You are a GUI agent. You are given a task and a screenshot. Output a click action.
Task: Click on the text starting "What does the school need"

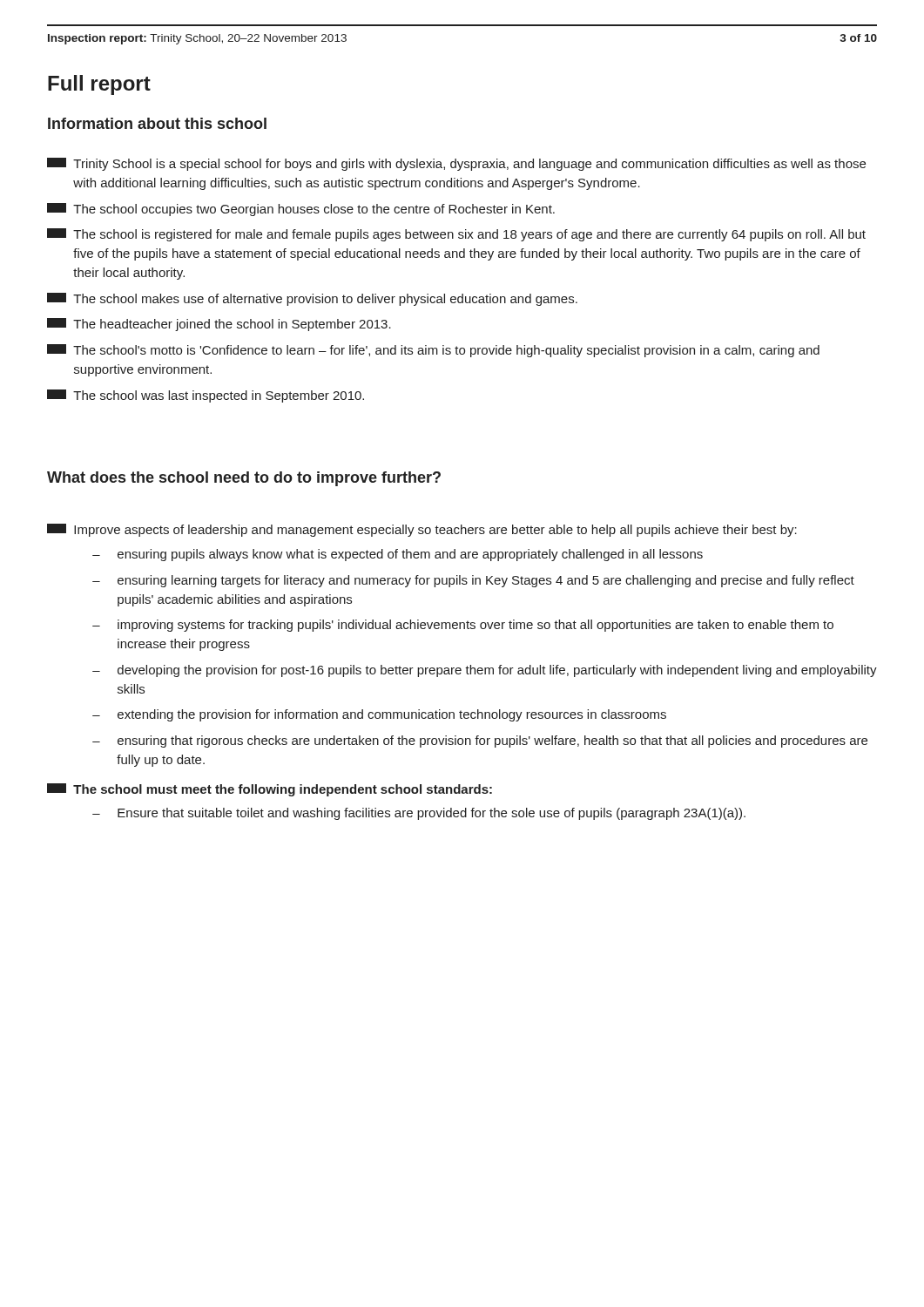244,478
